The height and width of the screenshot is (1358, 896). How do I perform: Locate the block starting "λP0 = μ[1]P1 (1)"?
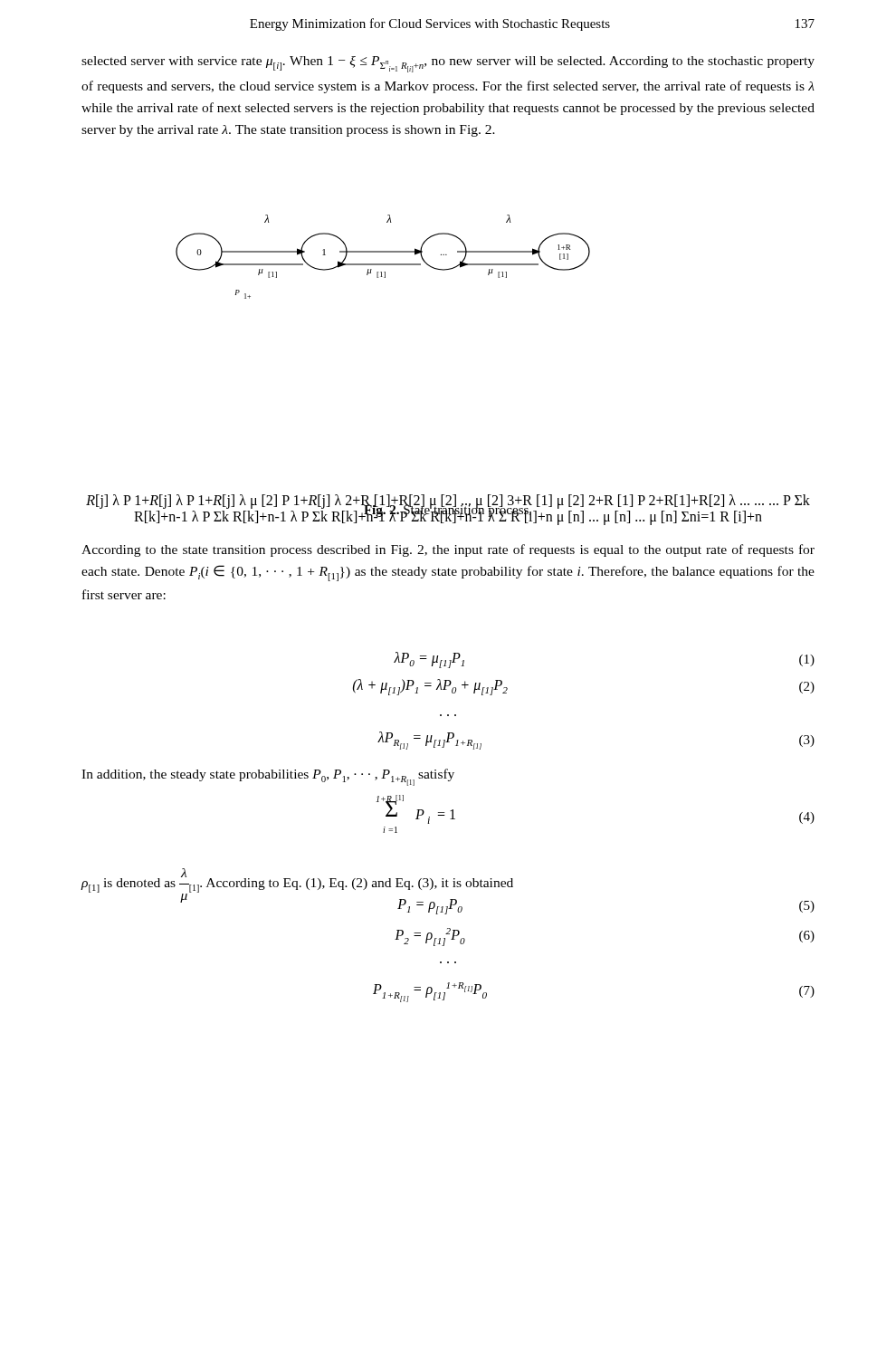[448, 659]
